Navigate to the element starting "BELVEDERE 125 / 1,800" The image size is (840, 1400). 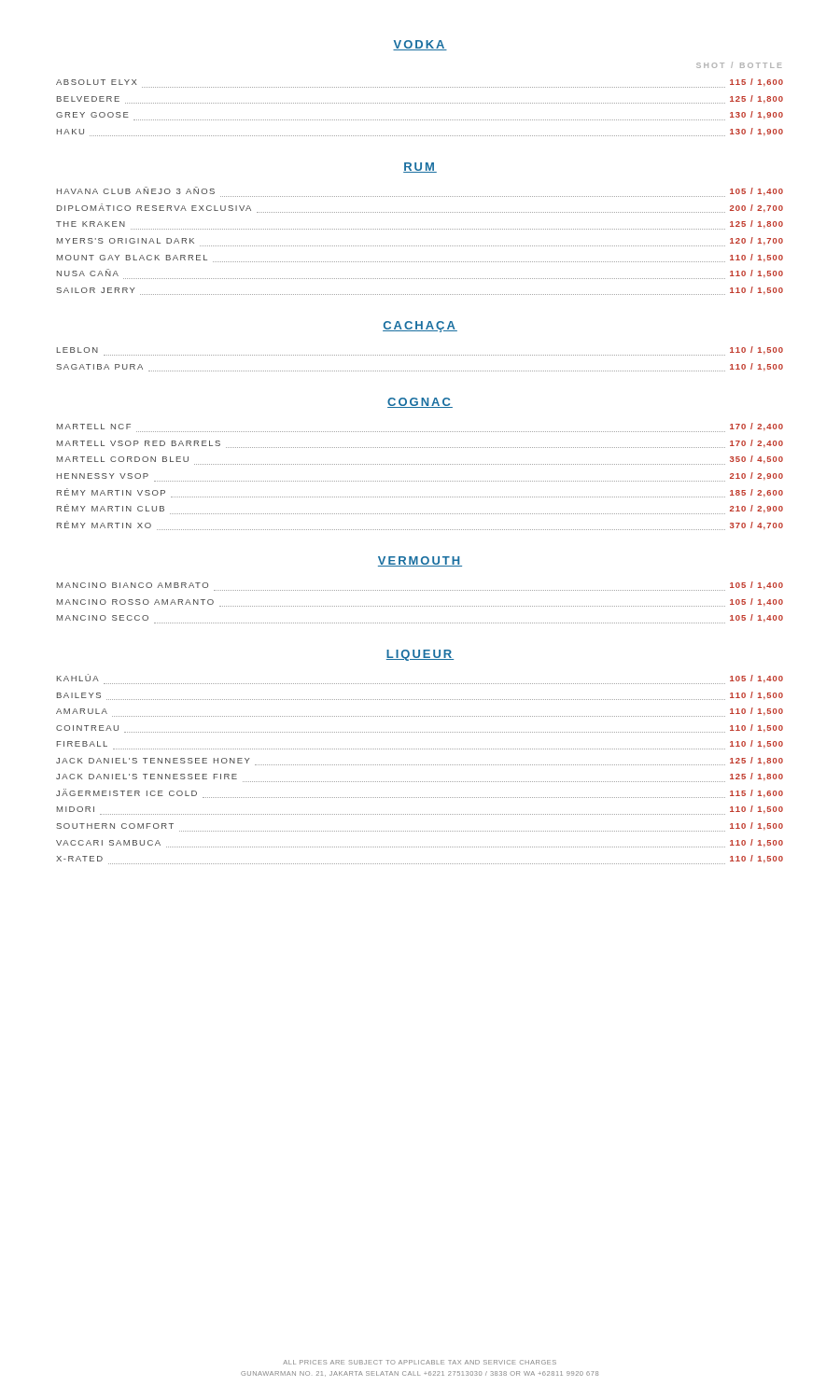point(420,98)
